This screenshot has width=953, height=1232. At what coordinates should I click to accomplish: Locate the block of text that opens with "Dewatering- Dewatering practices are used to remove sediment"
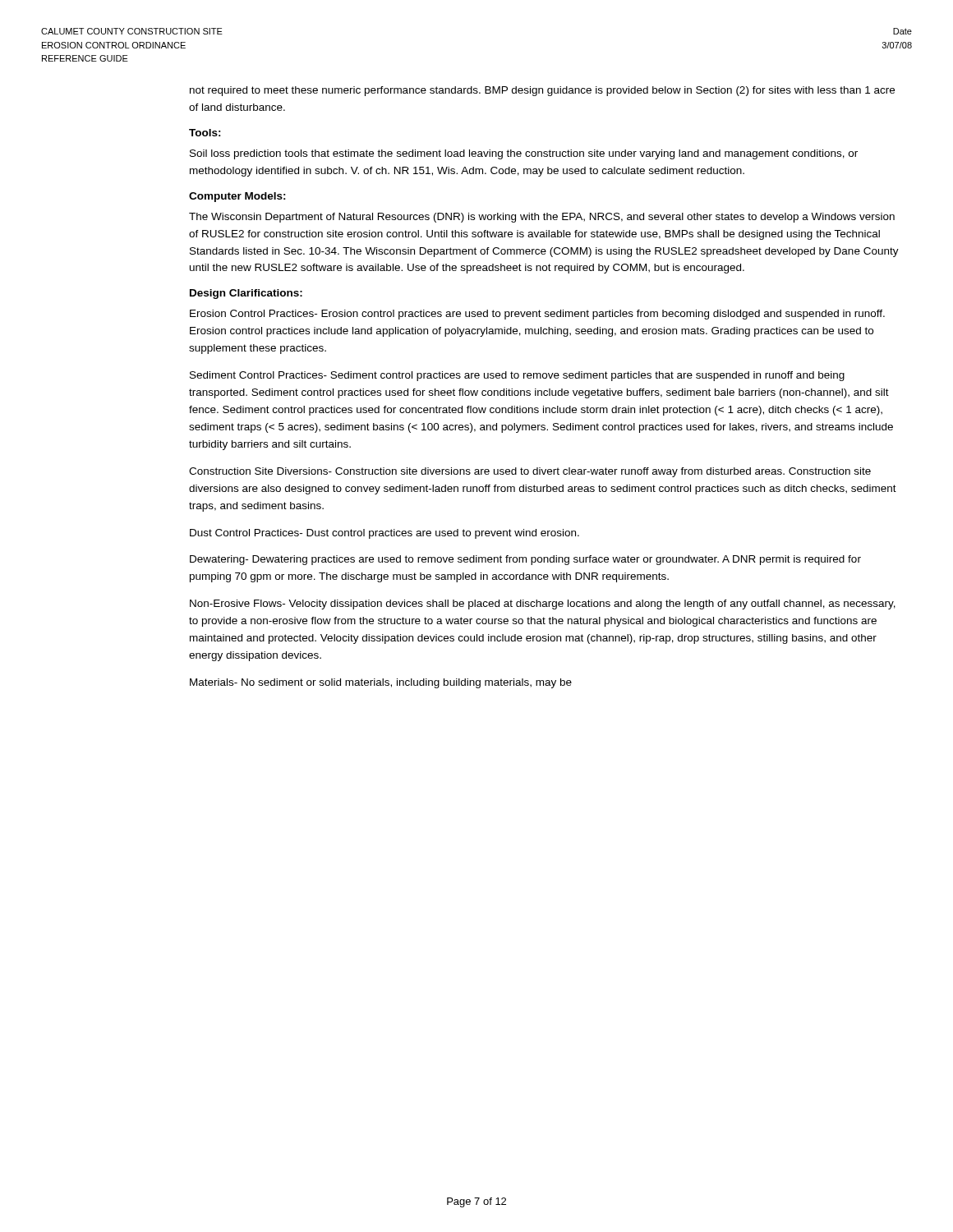pos(525,568)
